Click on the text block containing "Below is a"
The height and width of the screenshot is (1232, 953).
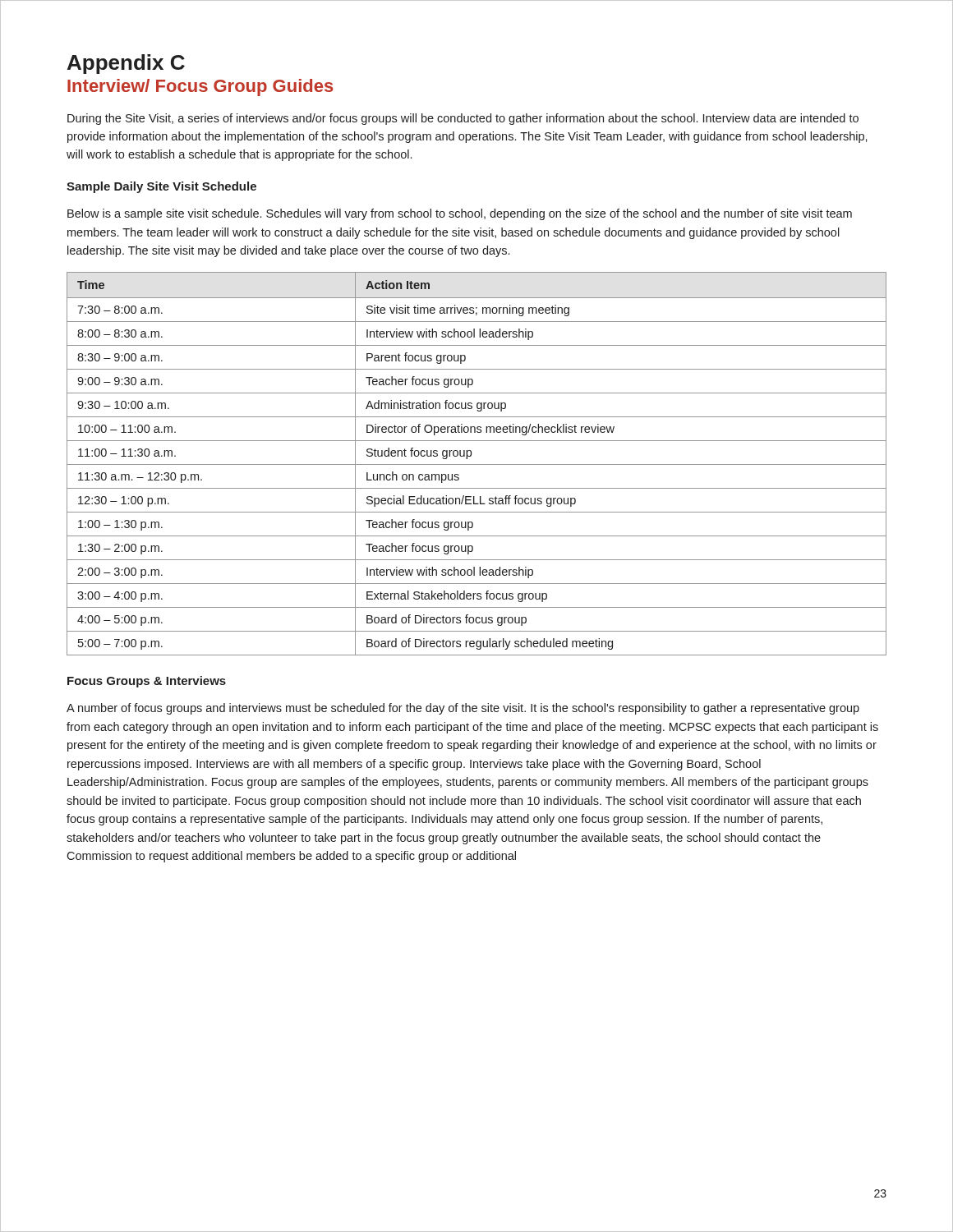476,233
